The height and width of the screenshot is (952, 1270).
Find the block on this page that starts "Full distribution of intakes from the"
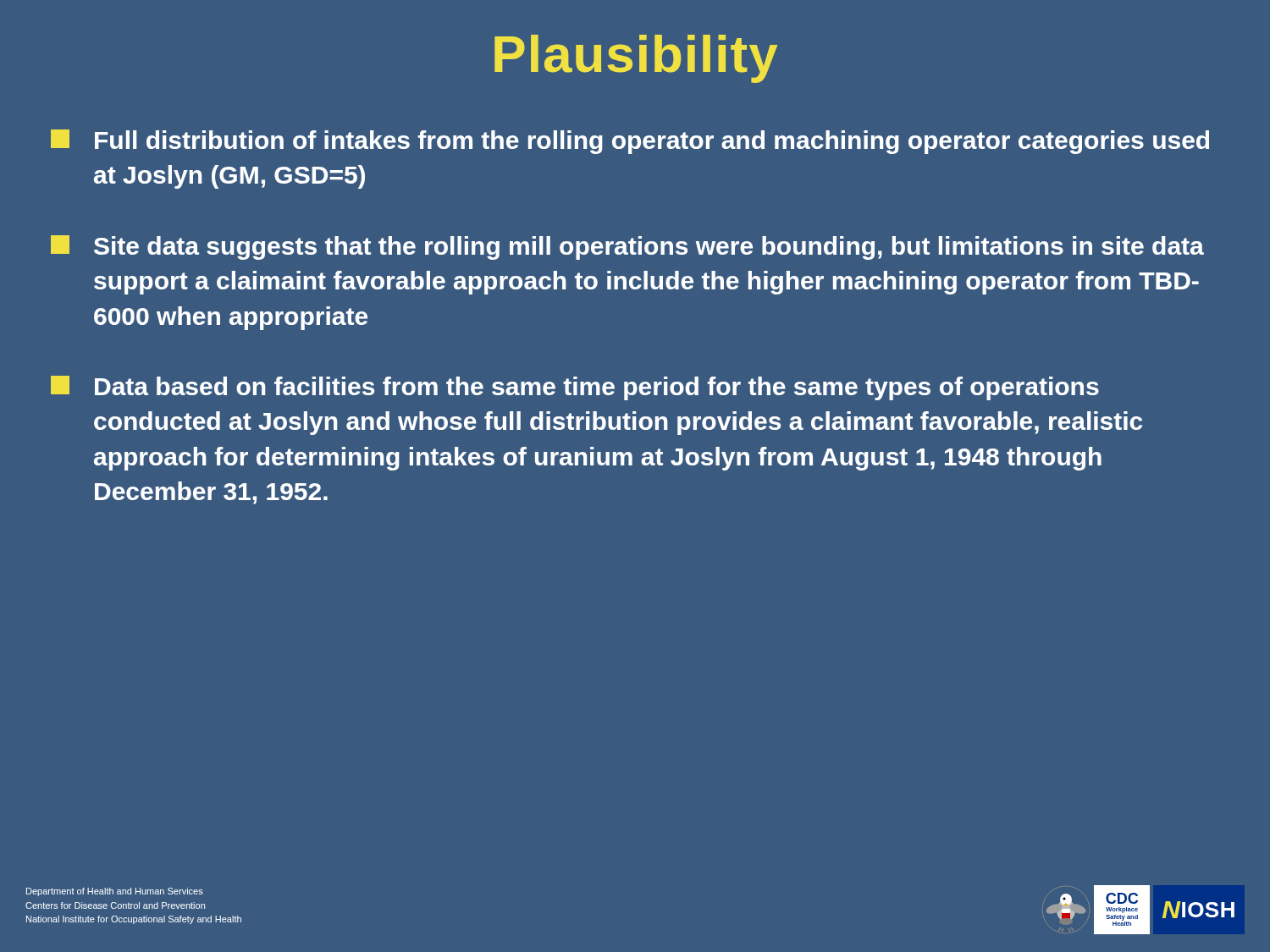(635, 158)
